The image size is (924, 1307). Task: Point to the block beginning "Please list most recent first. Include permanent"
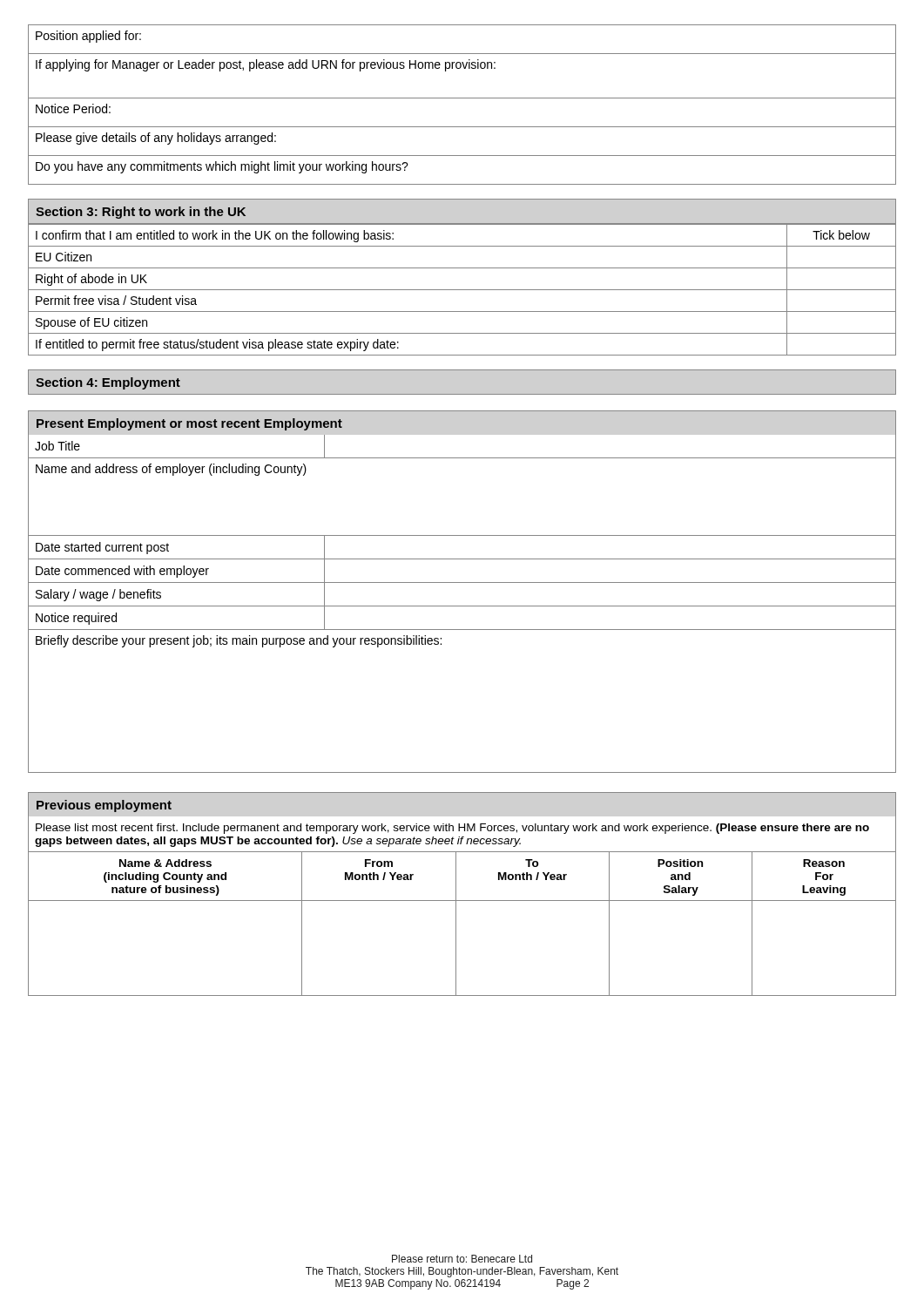tap(452, 834)
